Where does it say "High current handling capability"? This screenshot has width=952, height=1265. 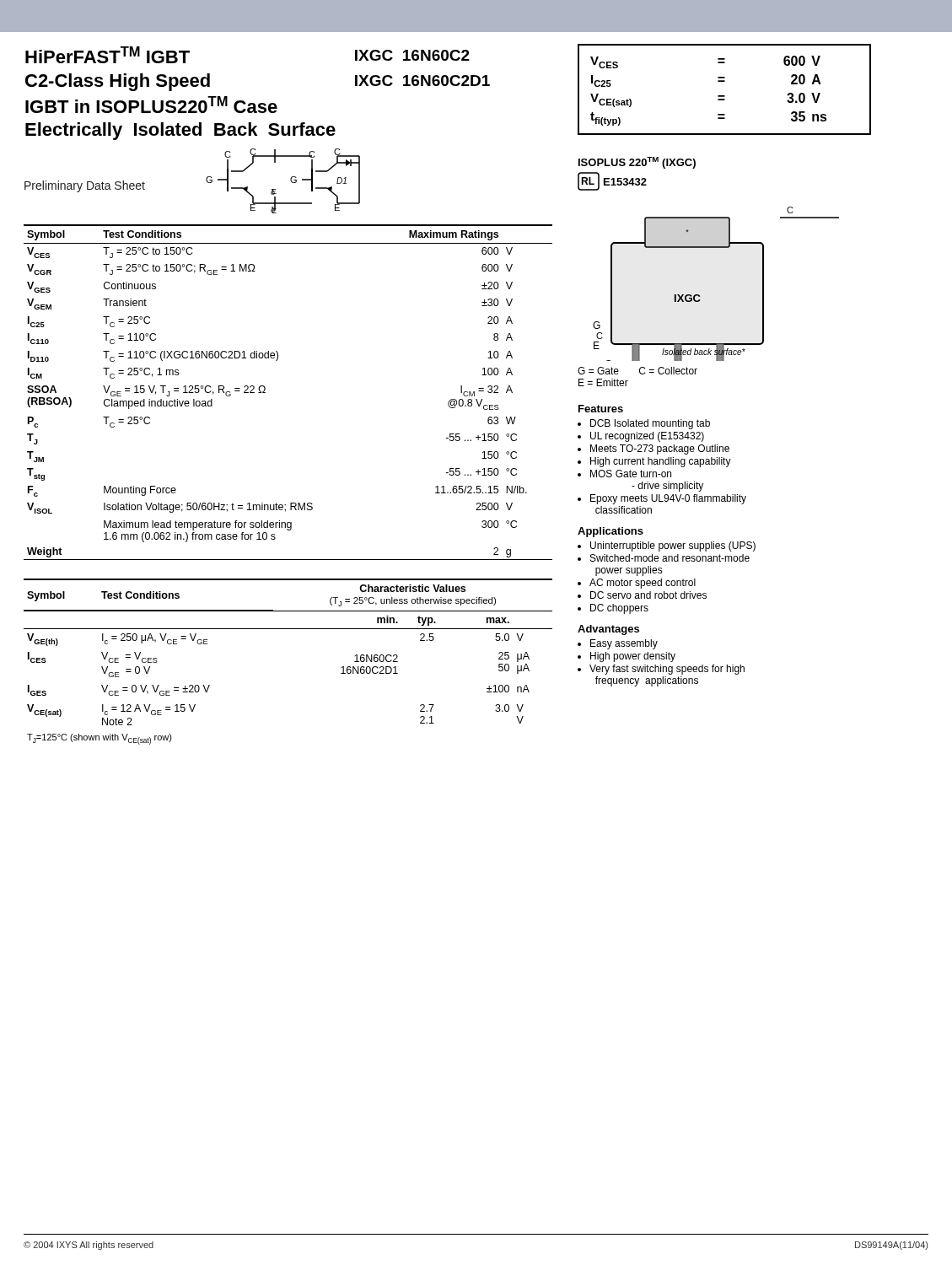tap(661, 462)
